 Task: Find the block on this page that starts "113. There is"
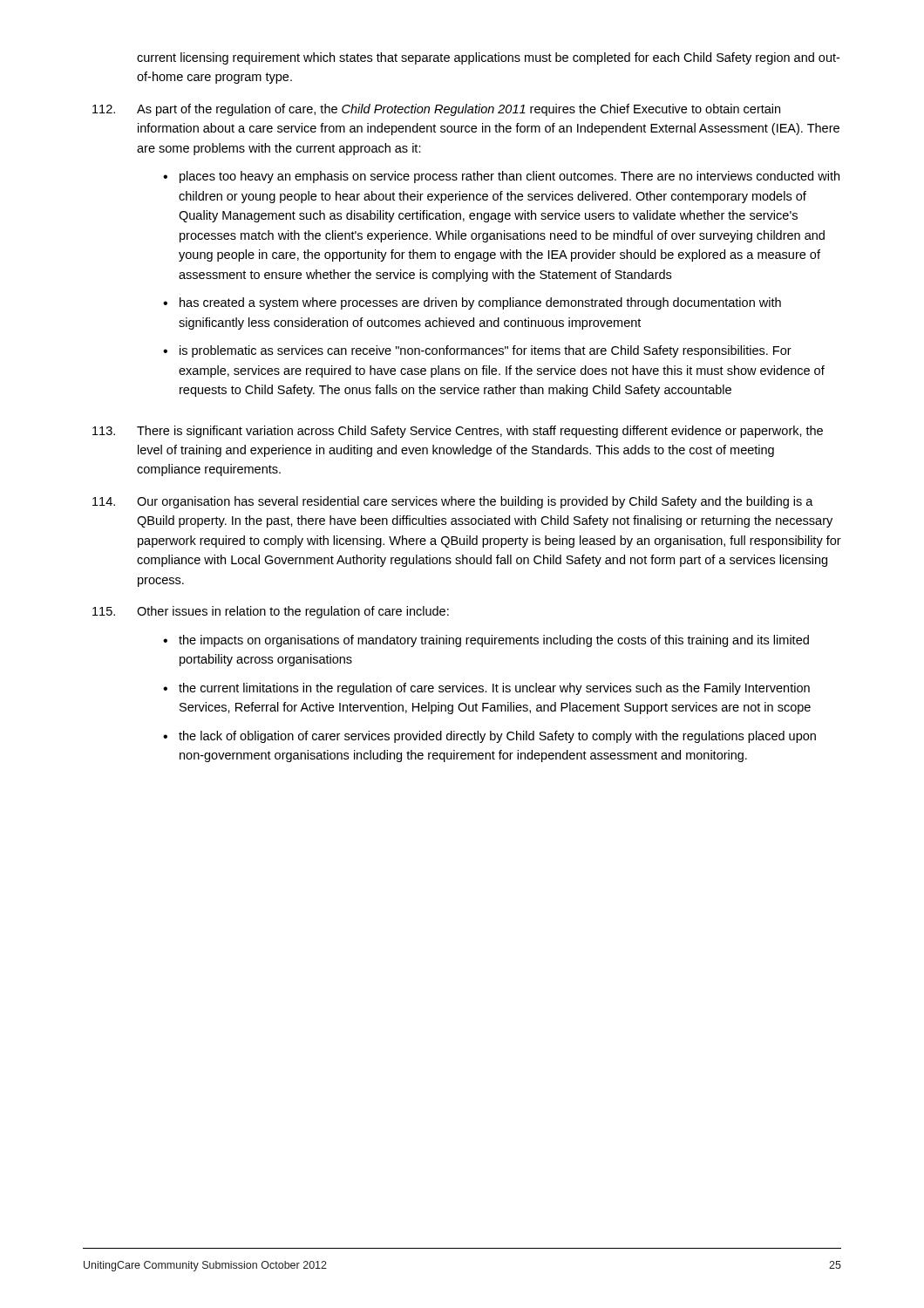pyautogui.click(x=466, y=450)
